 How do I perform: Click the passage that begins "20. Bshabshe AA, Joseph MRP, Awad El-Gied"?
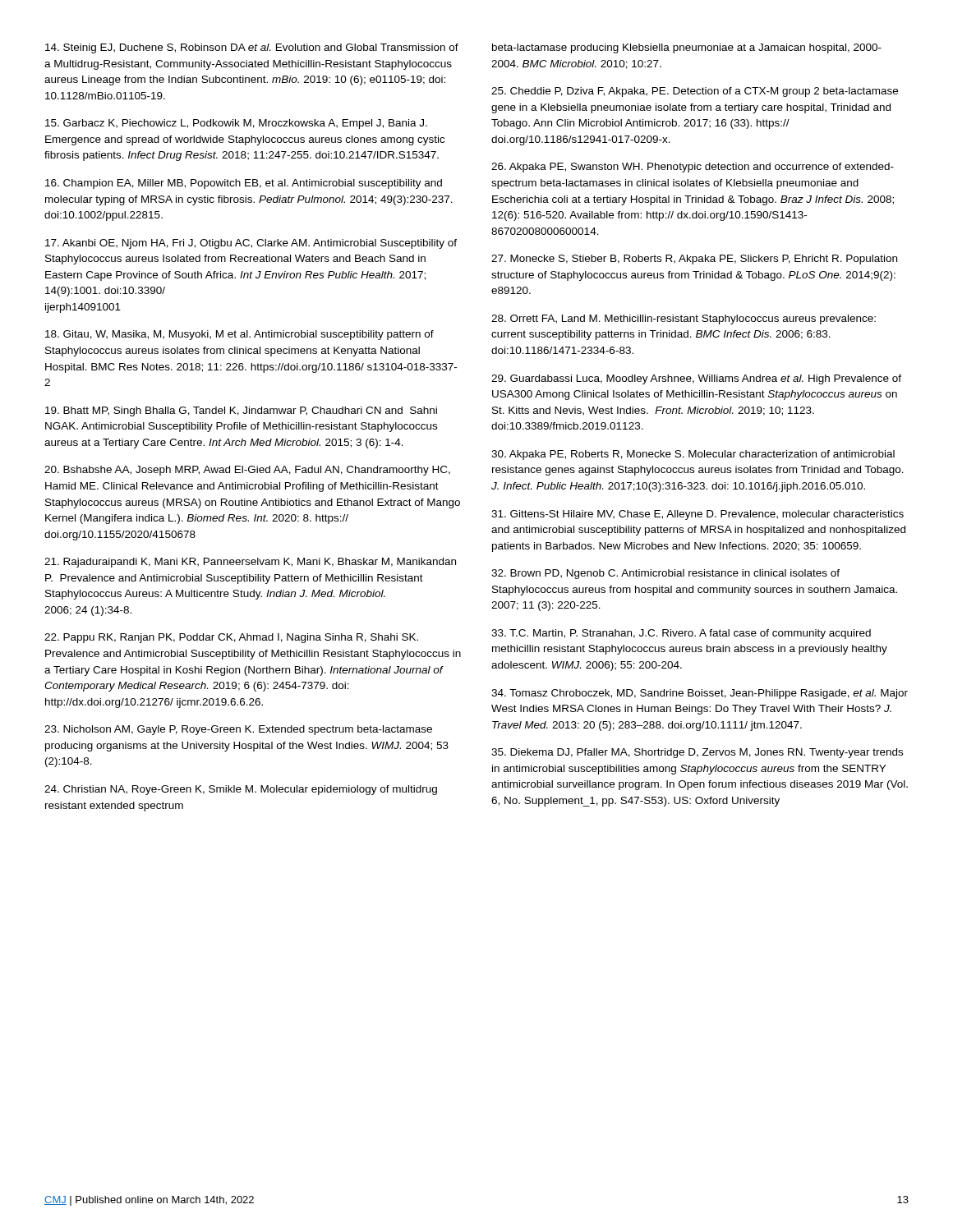pyautogui.click(x=252, y=502)
